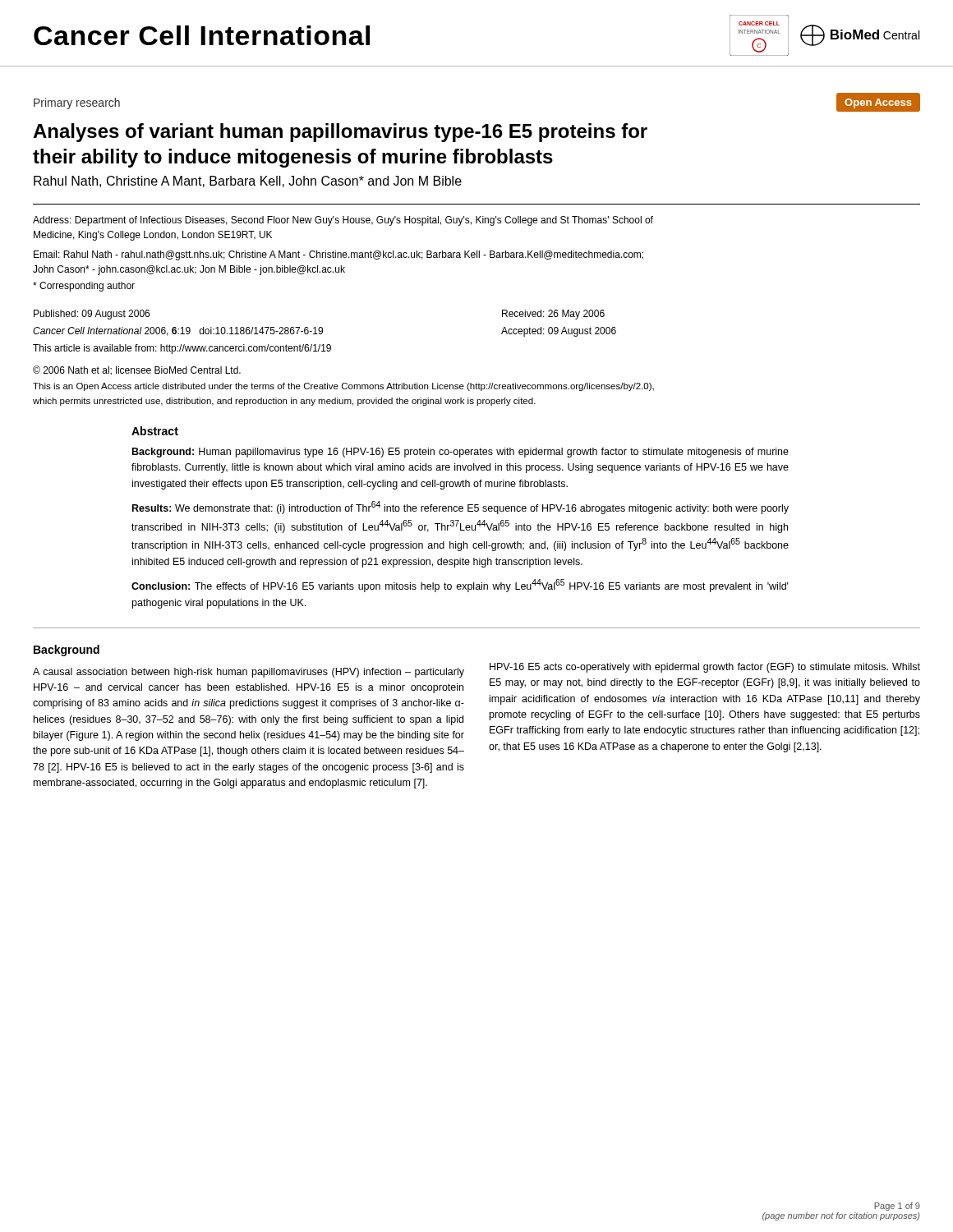
Task: Find the region starting "Rahul Nath, Christine A"
Action: [x=247, y=181]
